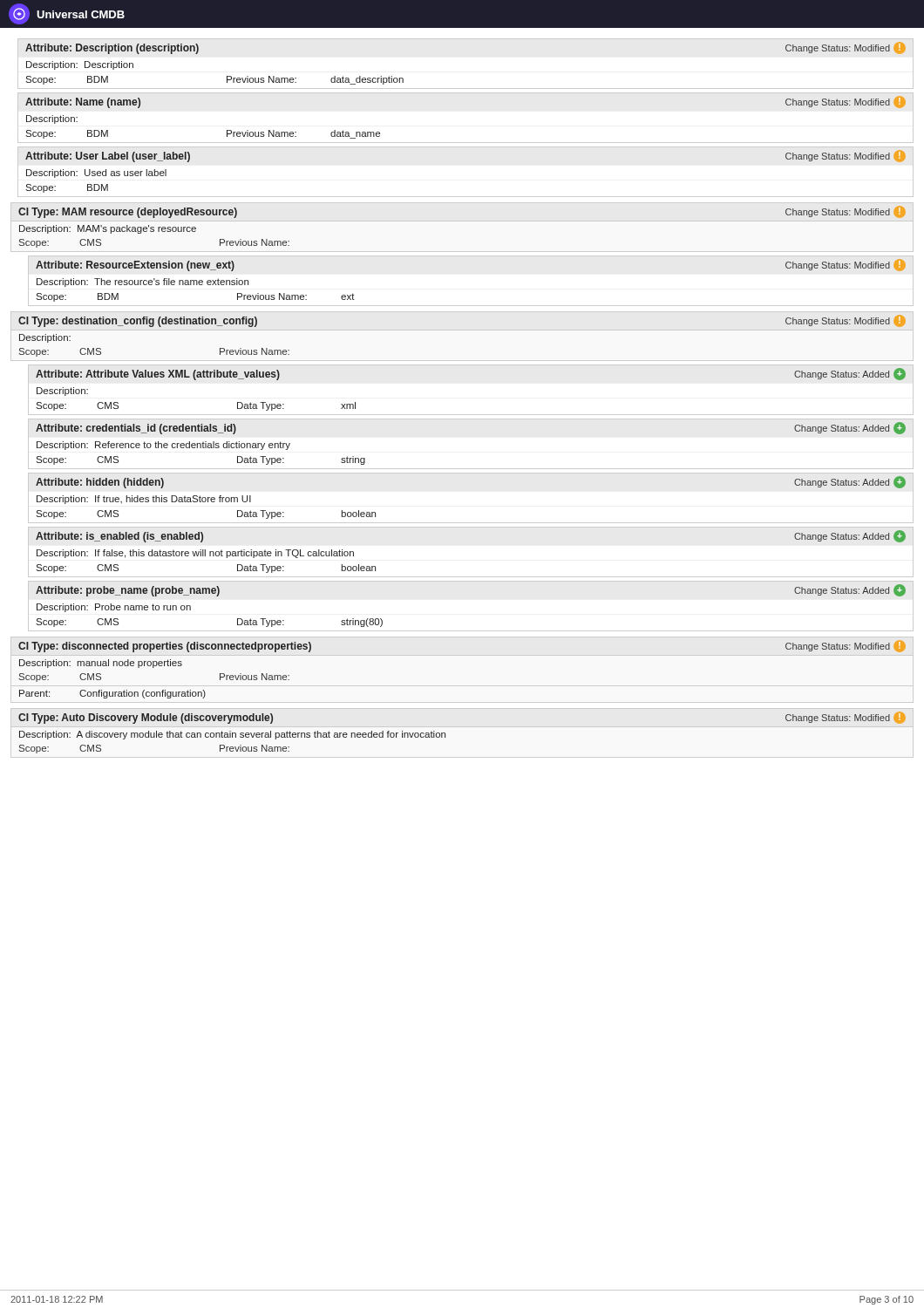Locate the text "Scope: BDM"
This screenshot has height=1308, width=924.
(248, 187)
